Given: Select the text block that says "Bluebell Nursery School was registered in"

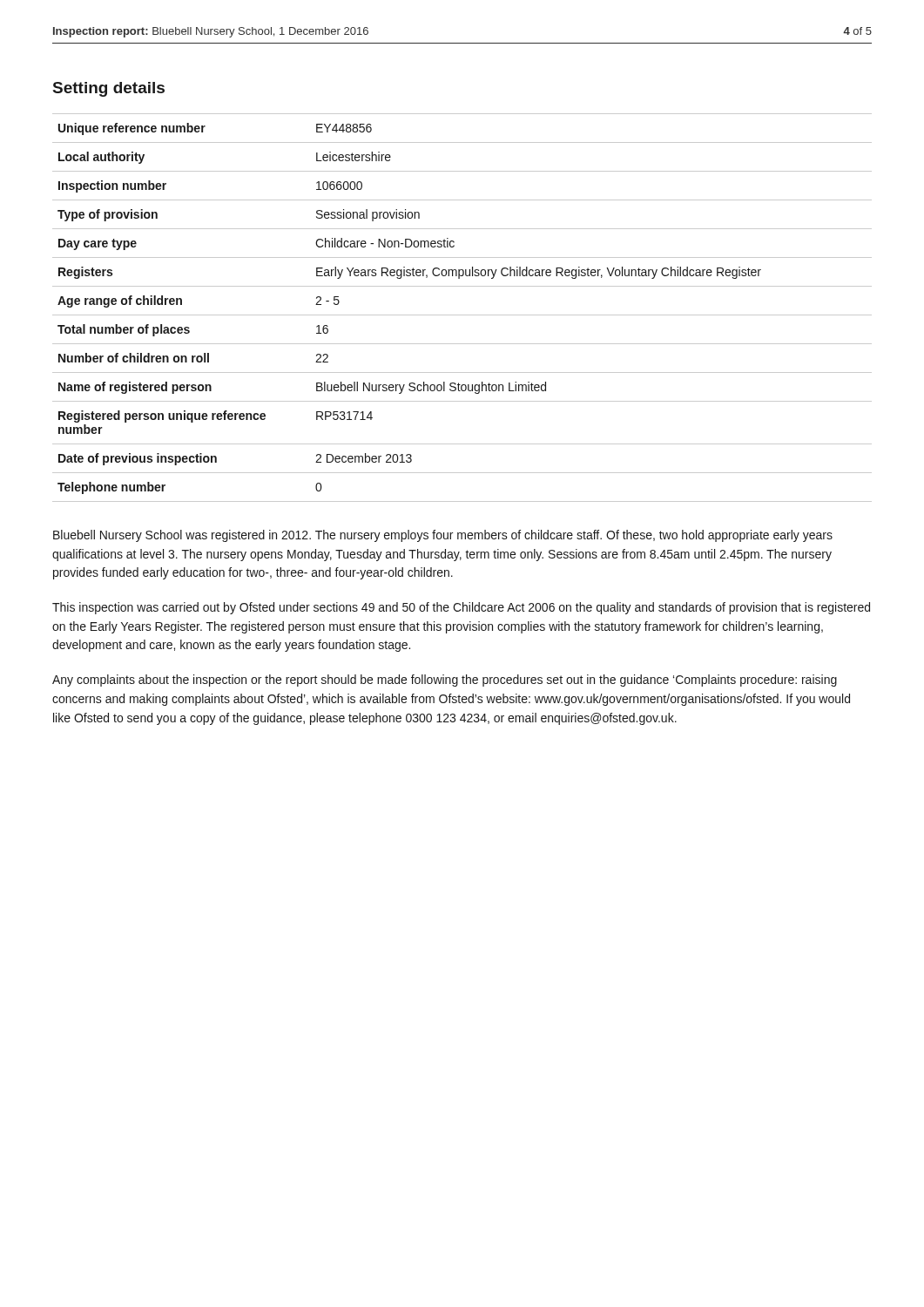Looking at the screenshot, I should pos(442,554).
